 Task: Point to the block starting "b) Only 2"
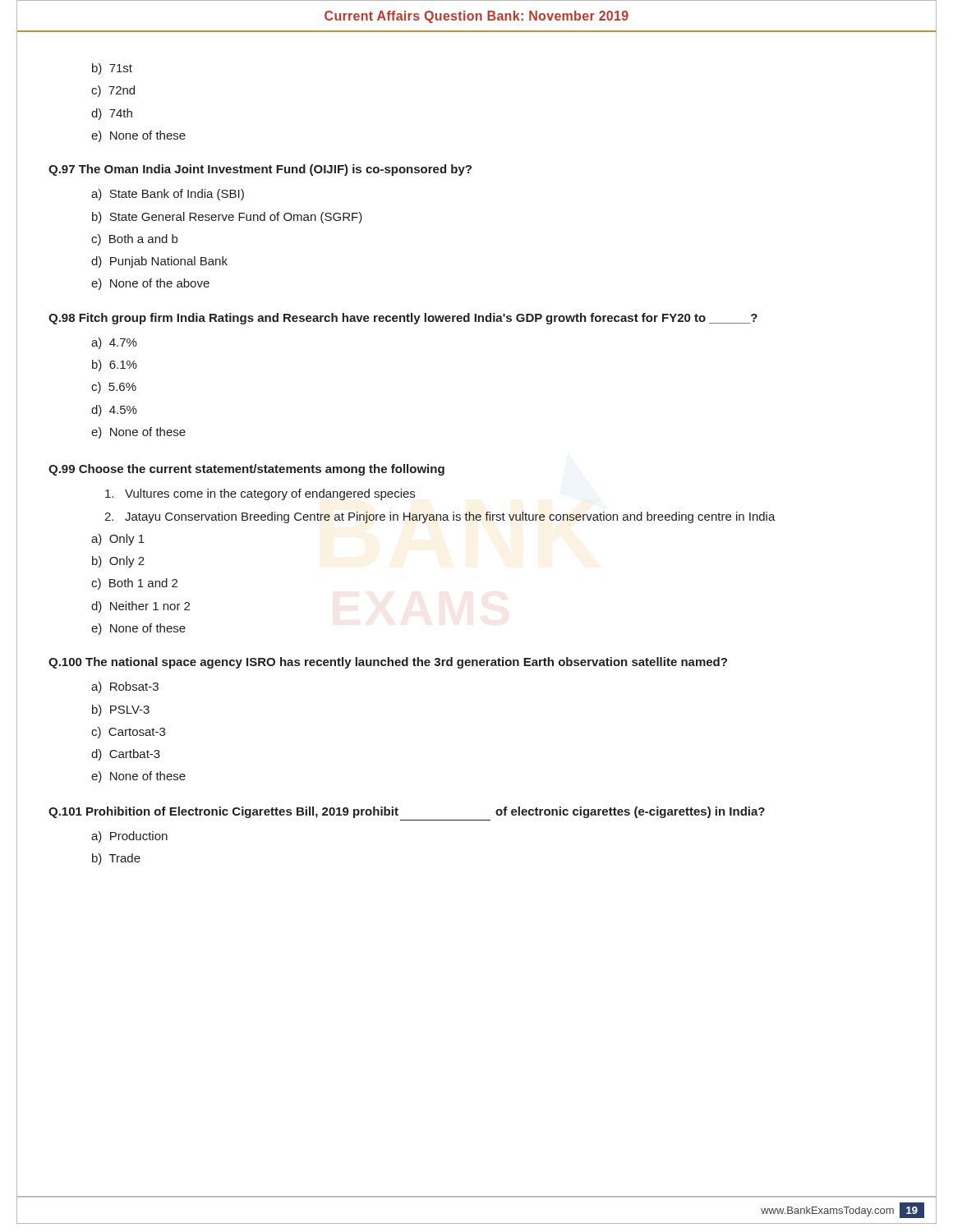coord(118,561)
